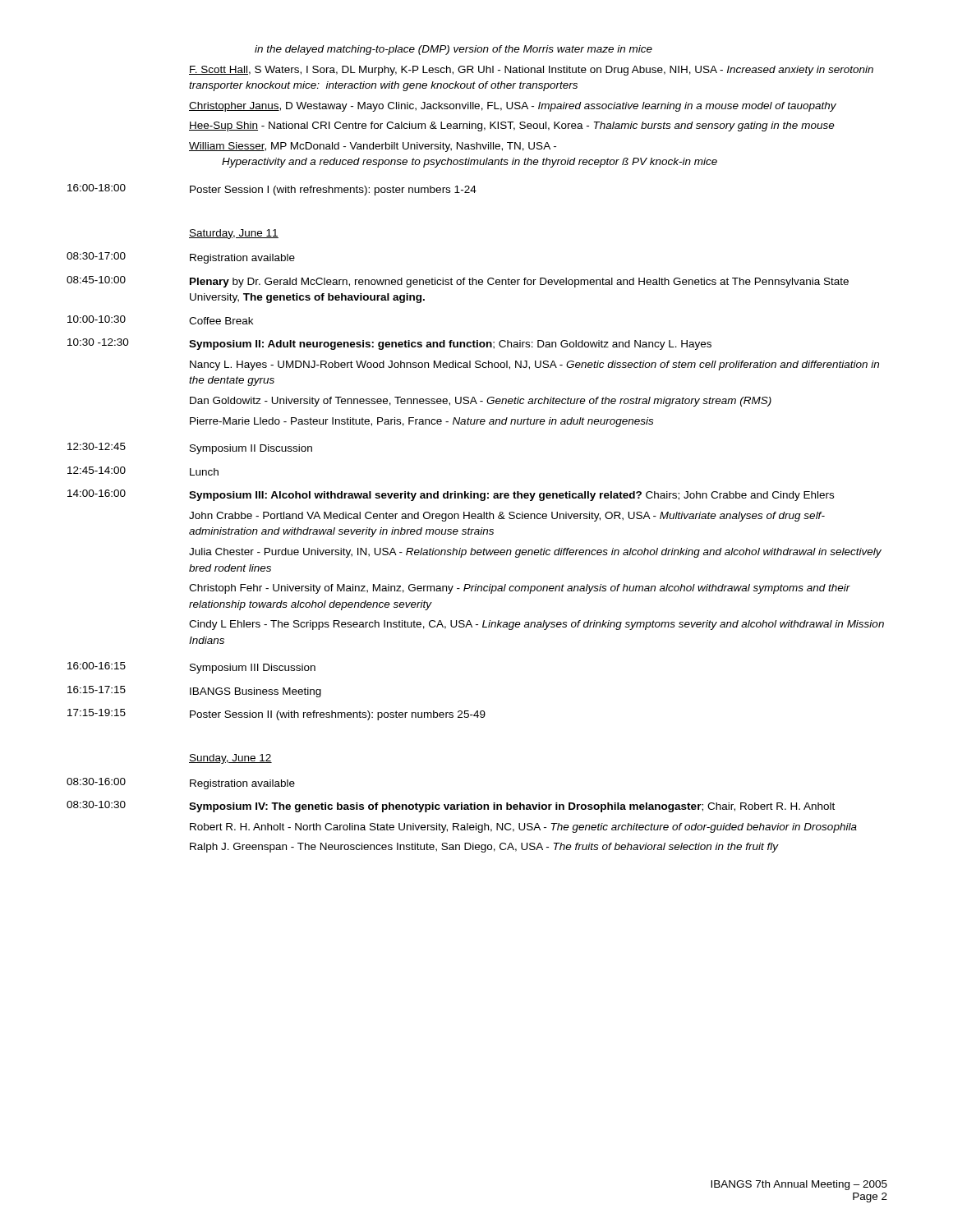Locate the block starting "in the delayed"
This screenshot has height=1232, width=953.
(x=453, y=49)
